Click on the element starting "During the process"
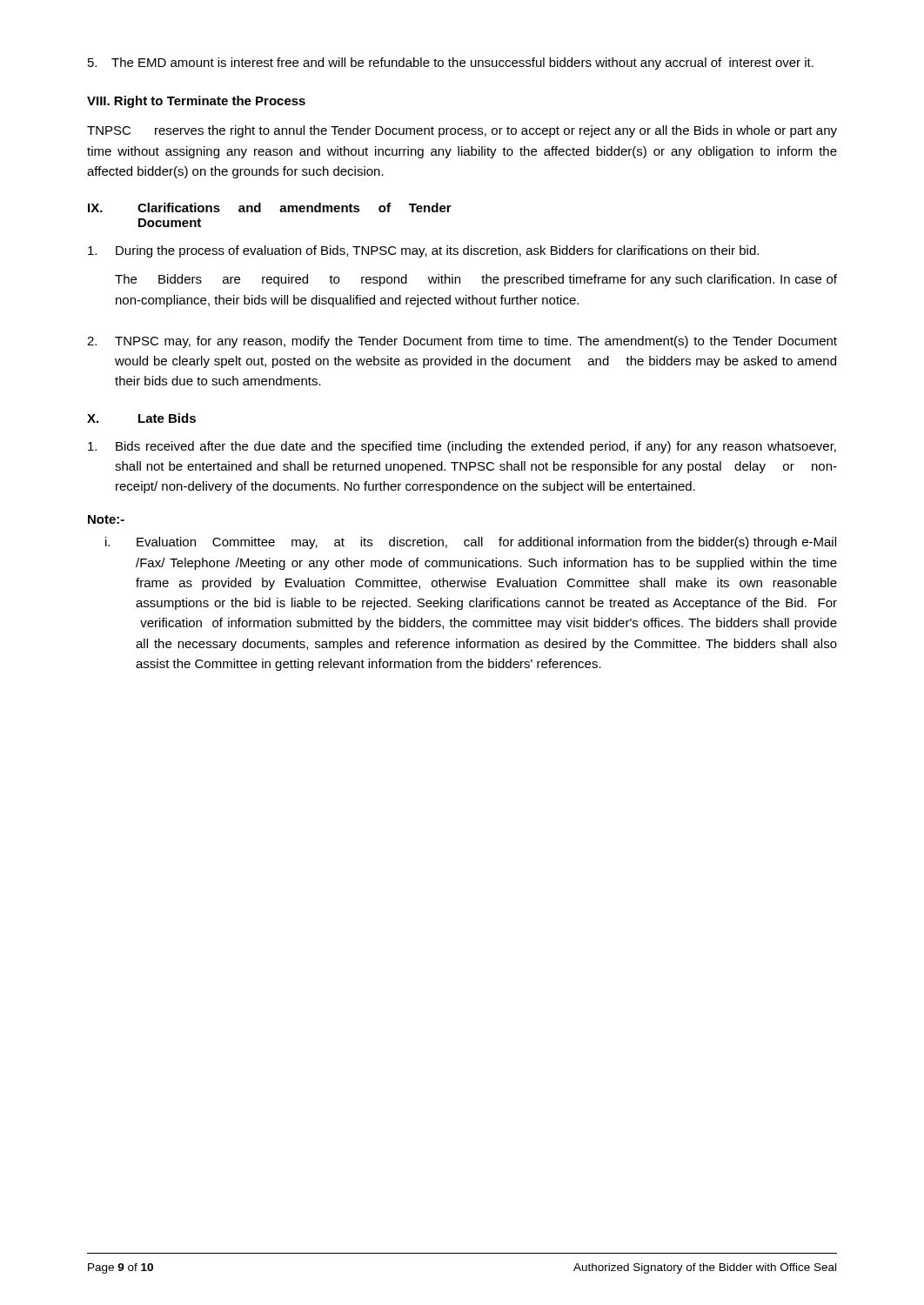Image resolution: width=924 pixels, height=1305 pixels. click(x=462, y=279)
